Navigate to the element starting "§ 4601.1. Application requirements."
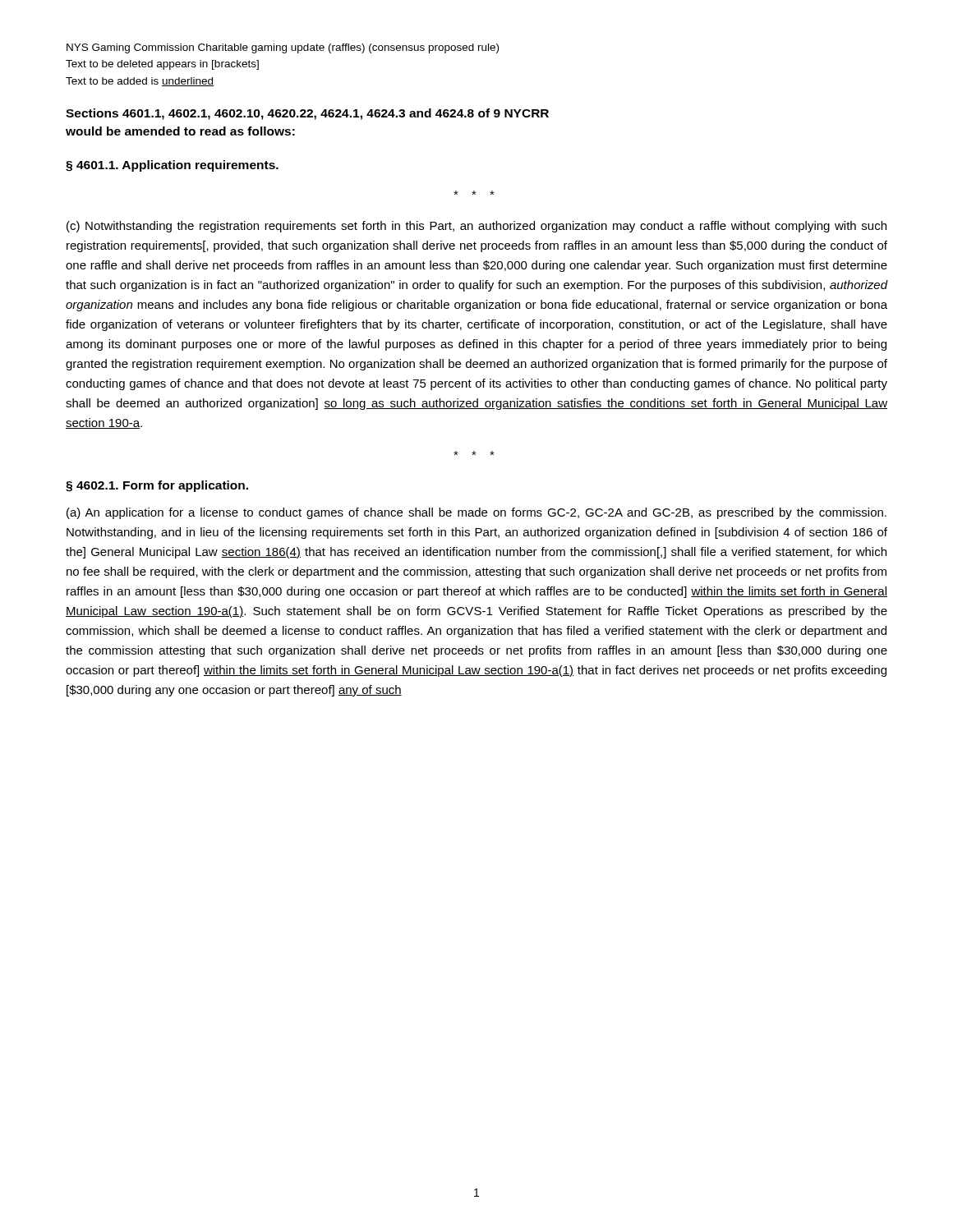 [172, 164]
